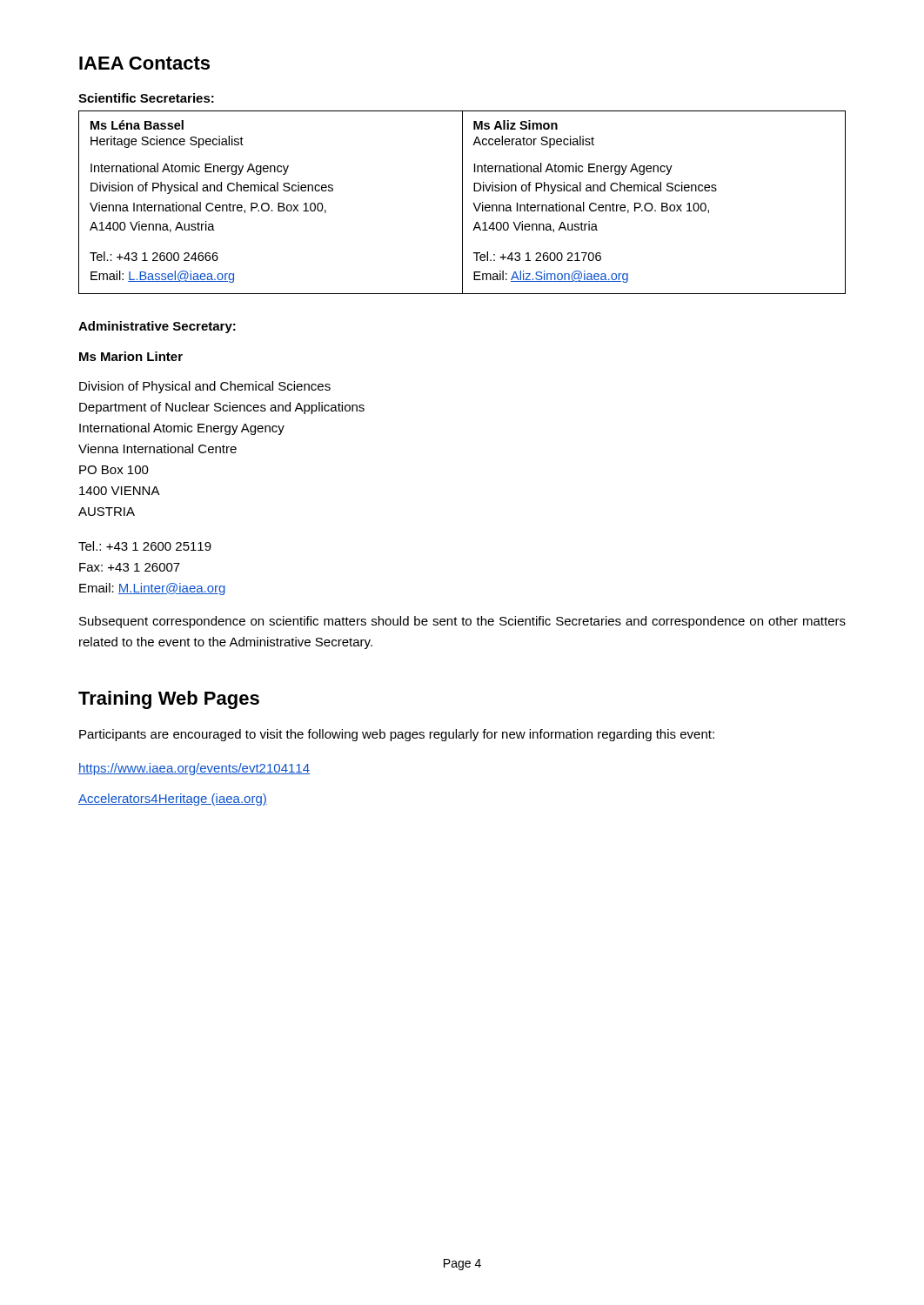This screenshot has height=1305, width=924.
Task: Locate the text that reads "Ms Marion Linter"
Action: click(131, 356)
